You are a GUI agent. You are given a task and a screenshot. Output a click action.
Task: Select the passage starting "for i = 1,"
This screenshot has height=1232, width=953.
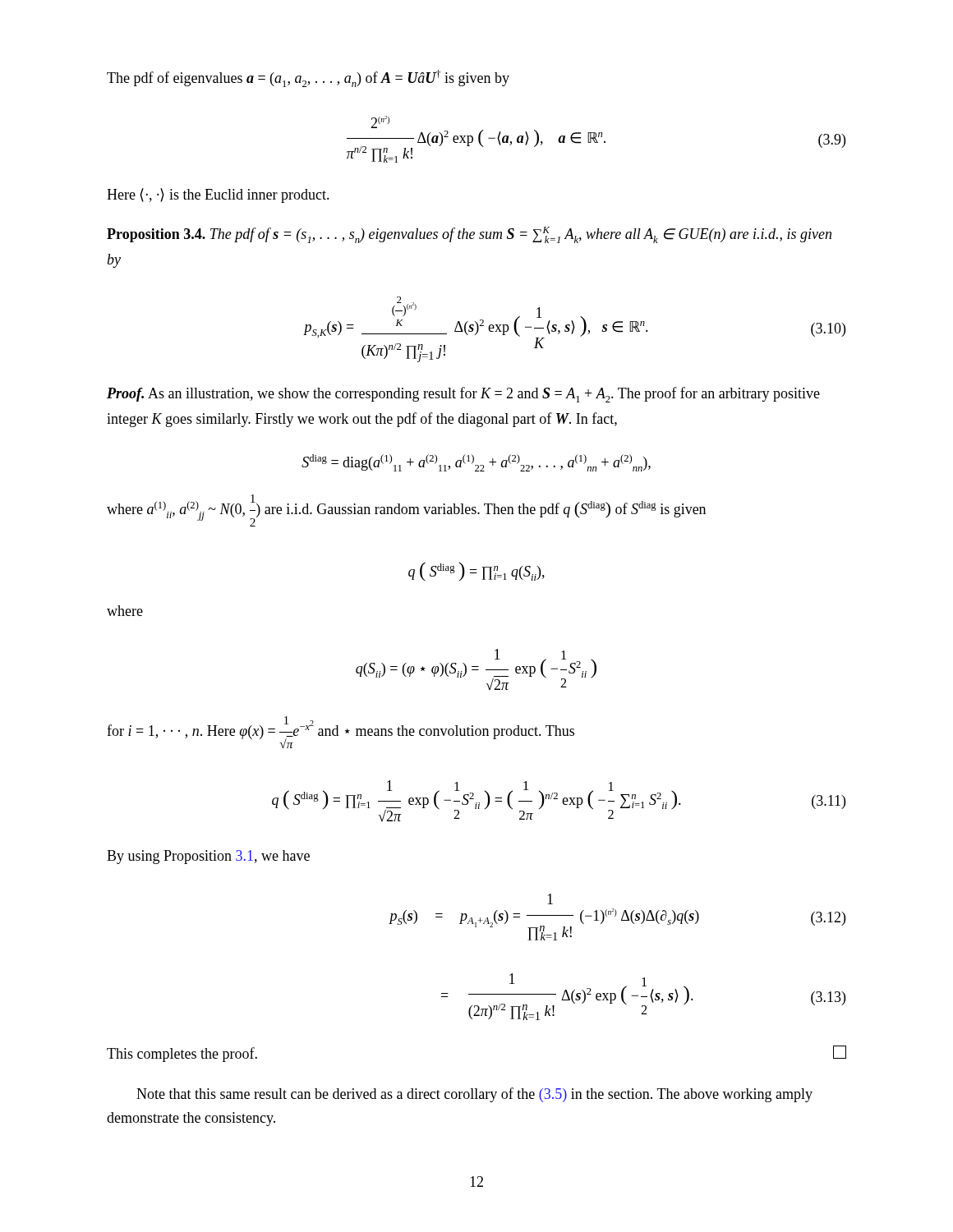341,732
